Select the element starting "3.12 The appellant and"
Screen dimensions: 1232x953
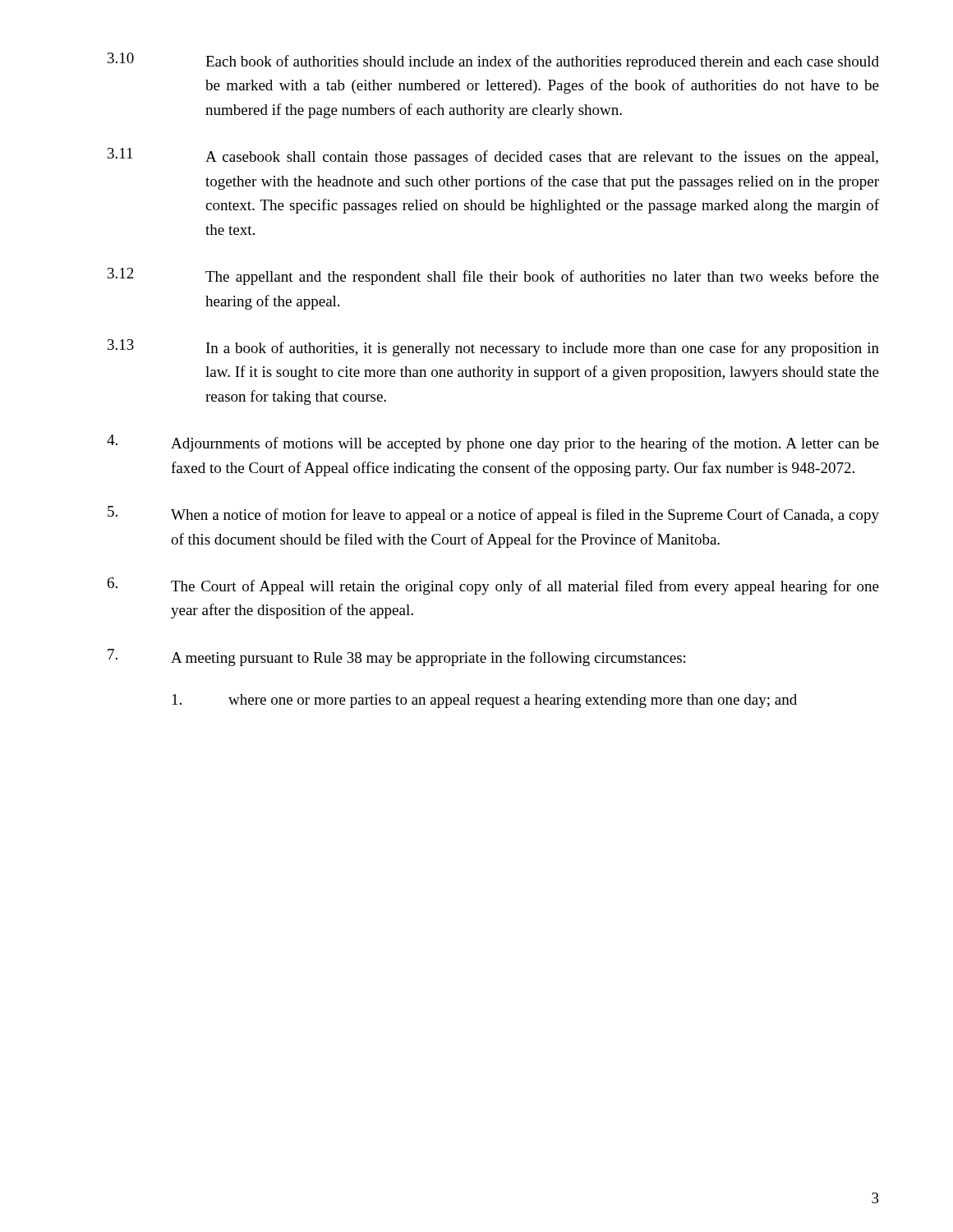click(493, 289)
